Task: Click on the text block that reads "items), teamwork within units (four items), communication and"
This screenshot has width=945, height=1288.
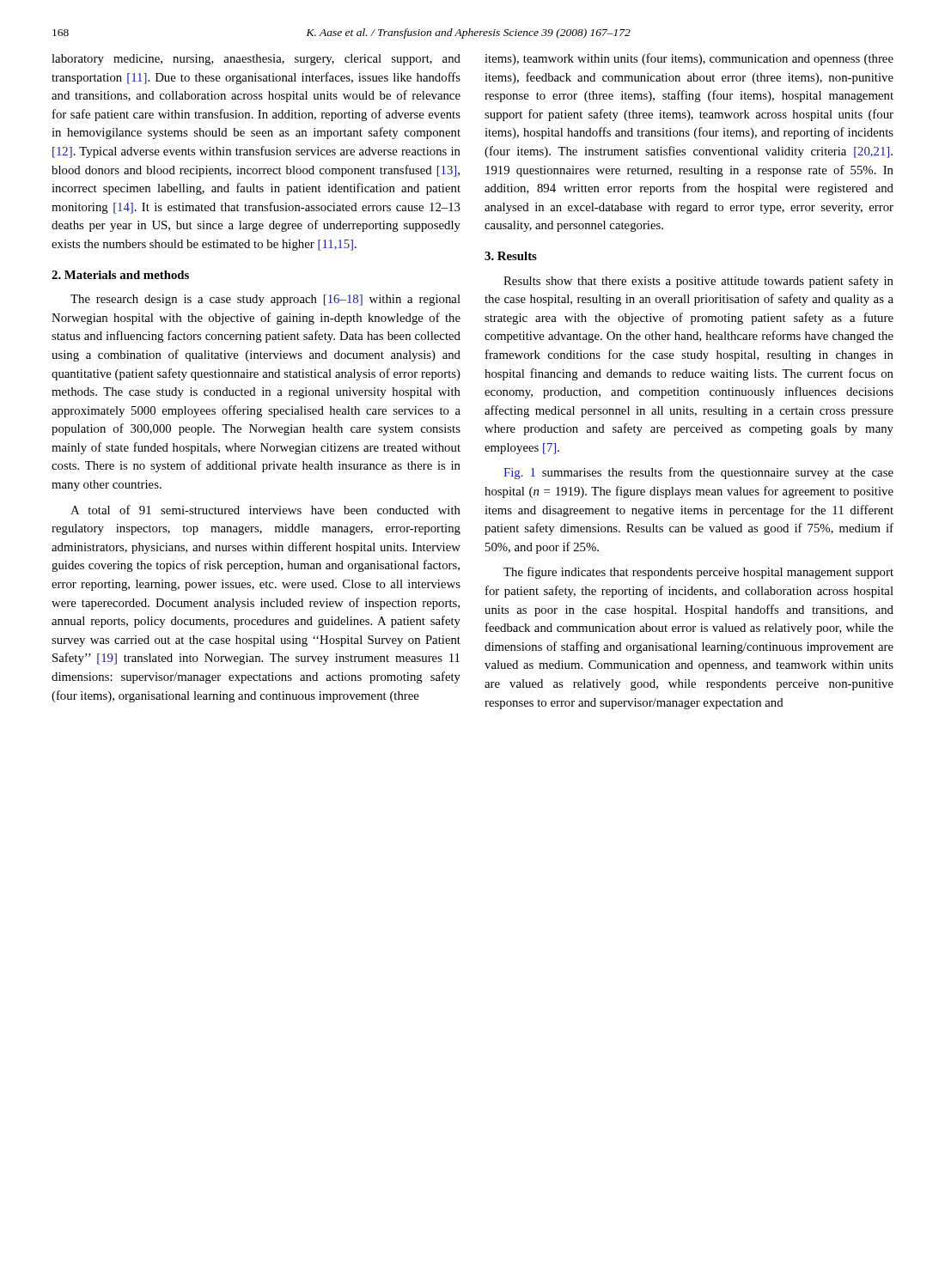Action: 689,143
